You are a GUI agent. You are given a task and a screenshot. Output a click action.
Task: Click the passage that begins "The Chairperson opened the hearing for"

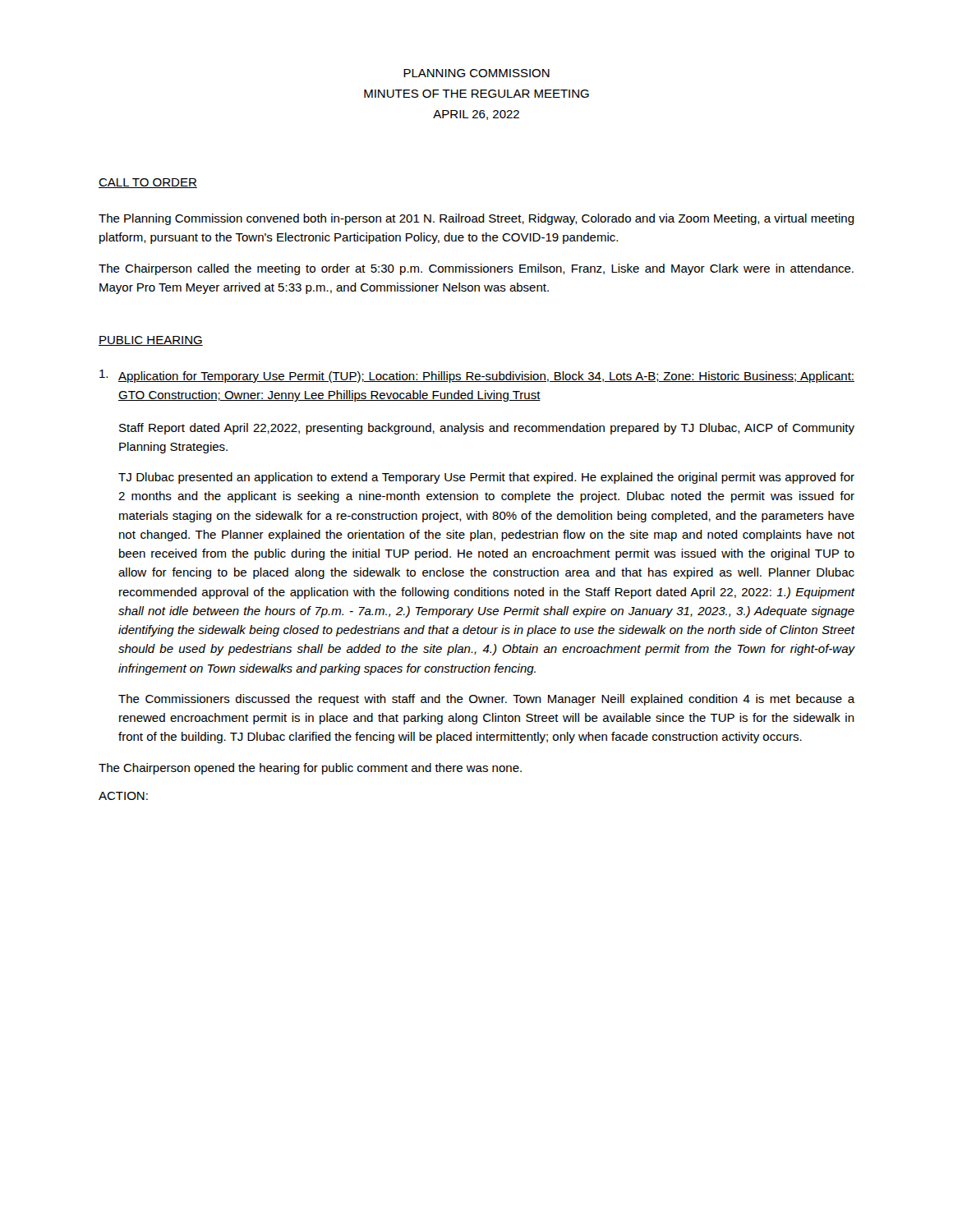coord(311,767)
